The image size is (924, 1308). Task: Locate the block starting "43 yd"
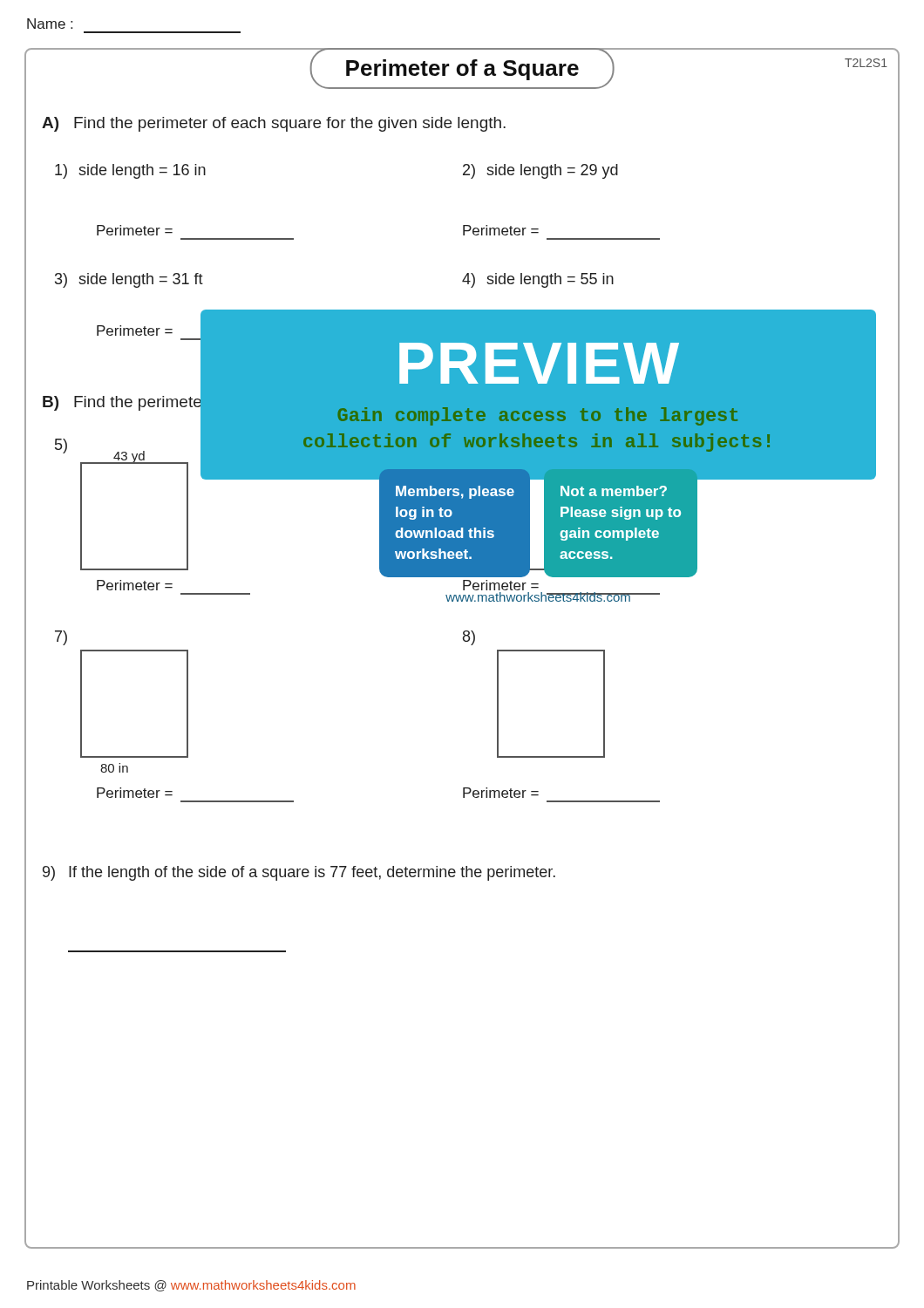(129, 456)
